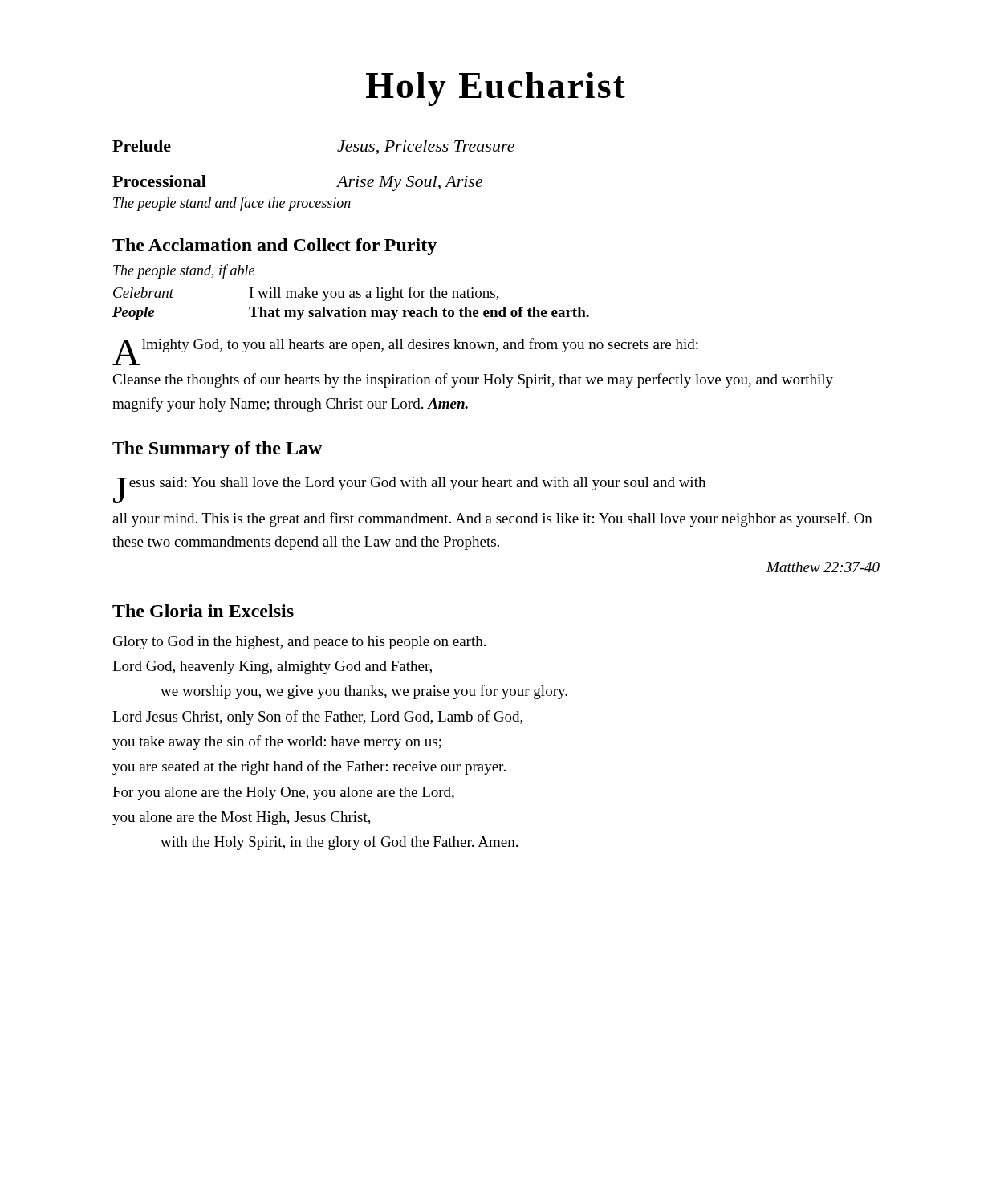
Task: Locate the text block starting "The Gloria in Excelsis"
Action: [203, 610]
